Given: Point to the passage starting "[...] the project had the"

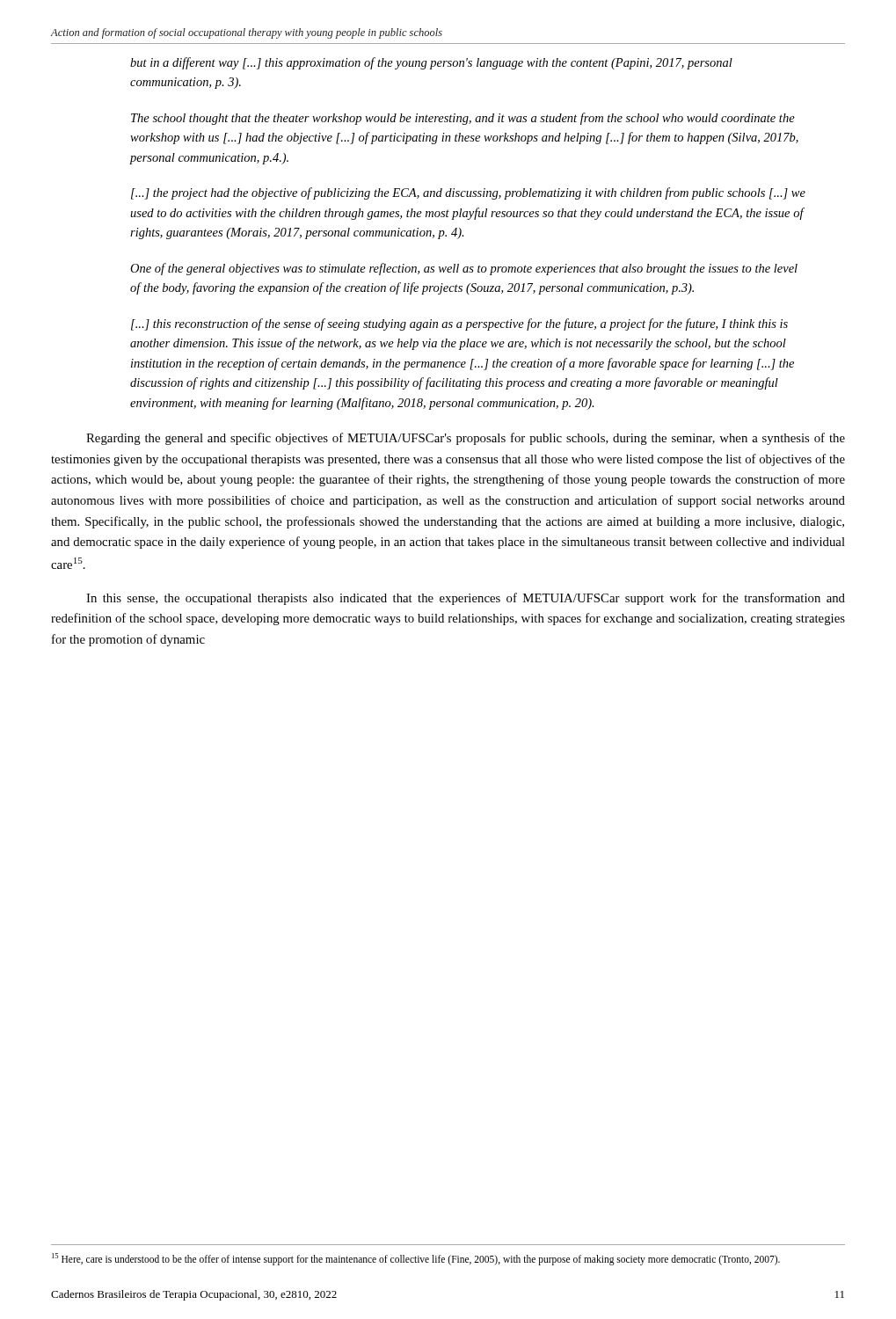Looking at the screenshot, I should 468,213.
